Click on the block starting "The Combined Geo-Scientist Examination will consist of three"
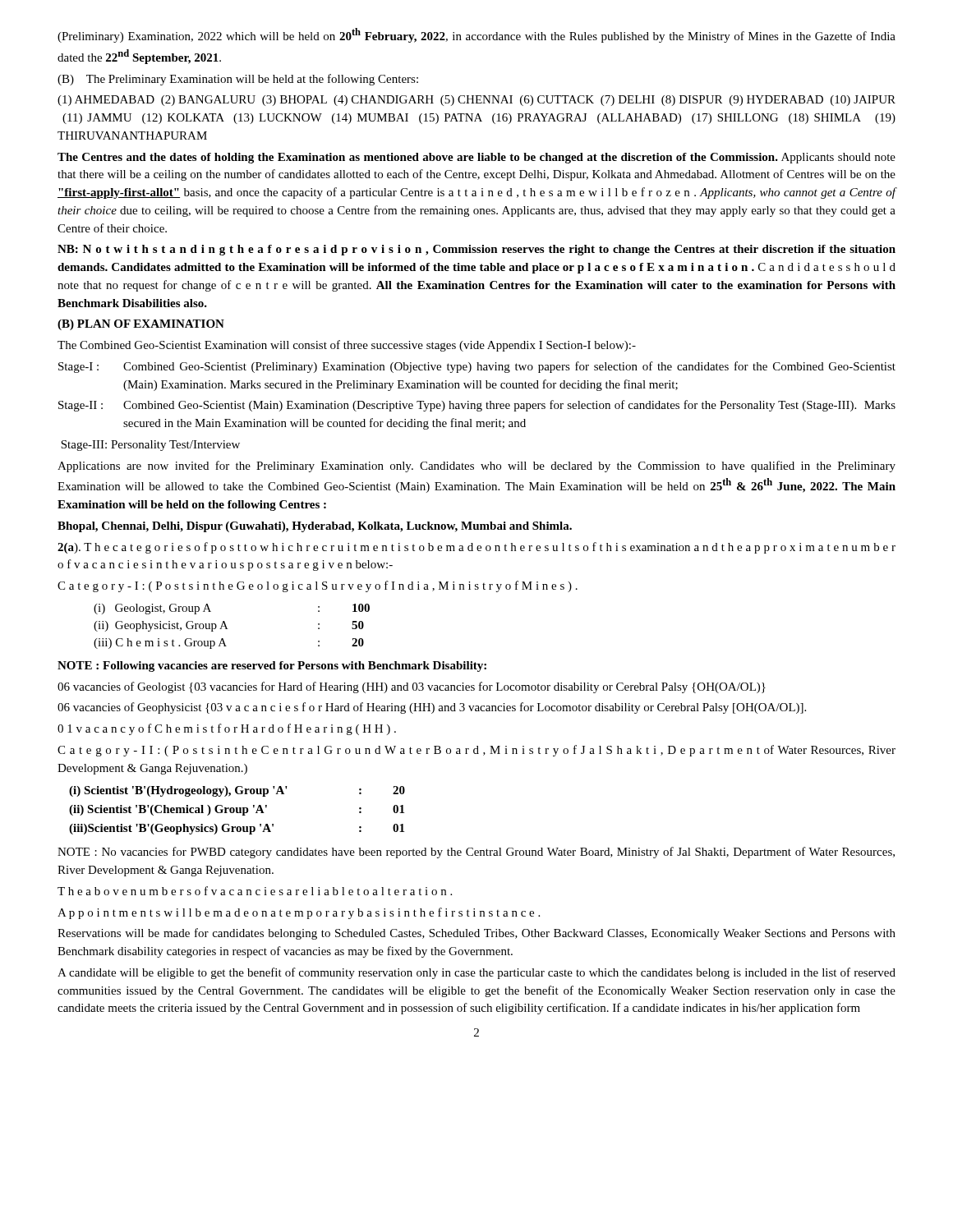953x1232 pixels. click(347, 345)
